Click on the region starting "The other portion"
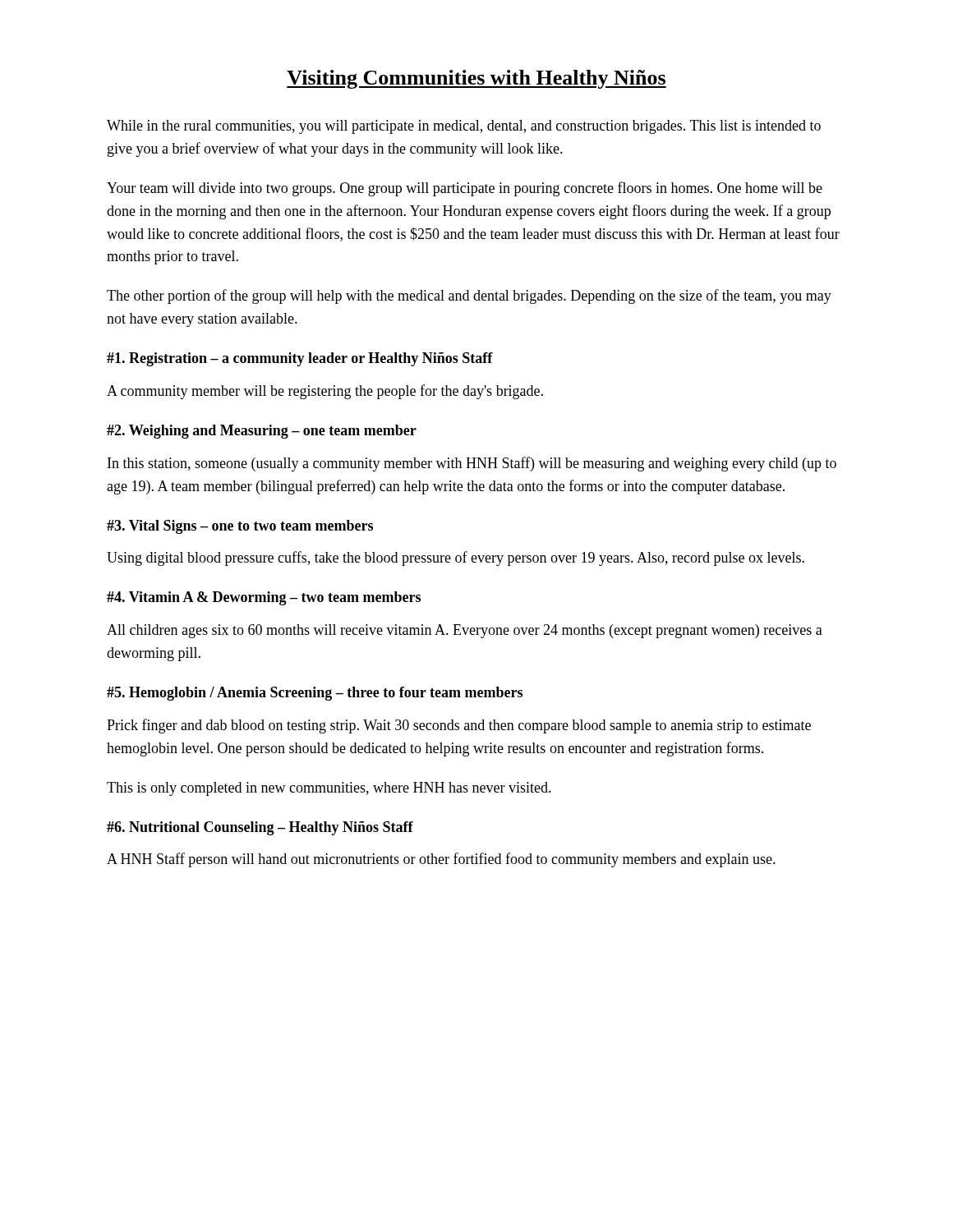The width and height of the screenshot is (953, 1232). 469,307
